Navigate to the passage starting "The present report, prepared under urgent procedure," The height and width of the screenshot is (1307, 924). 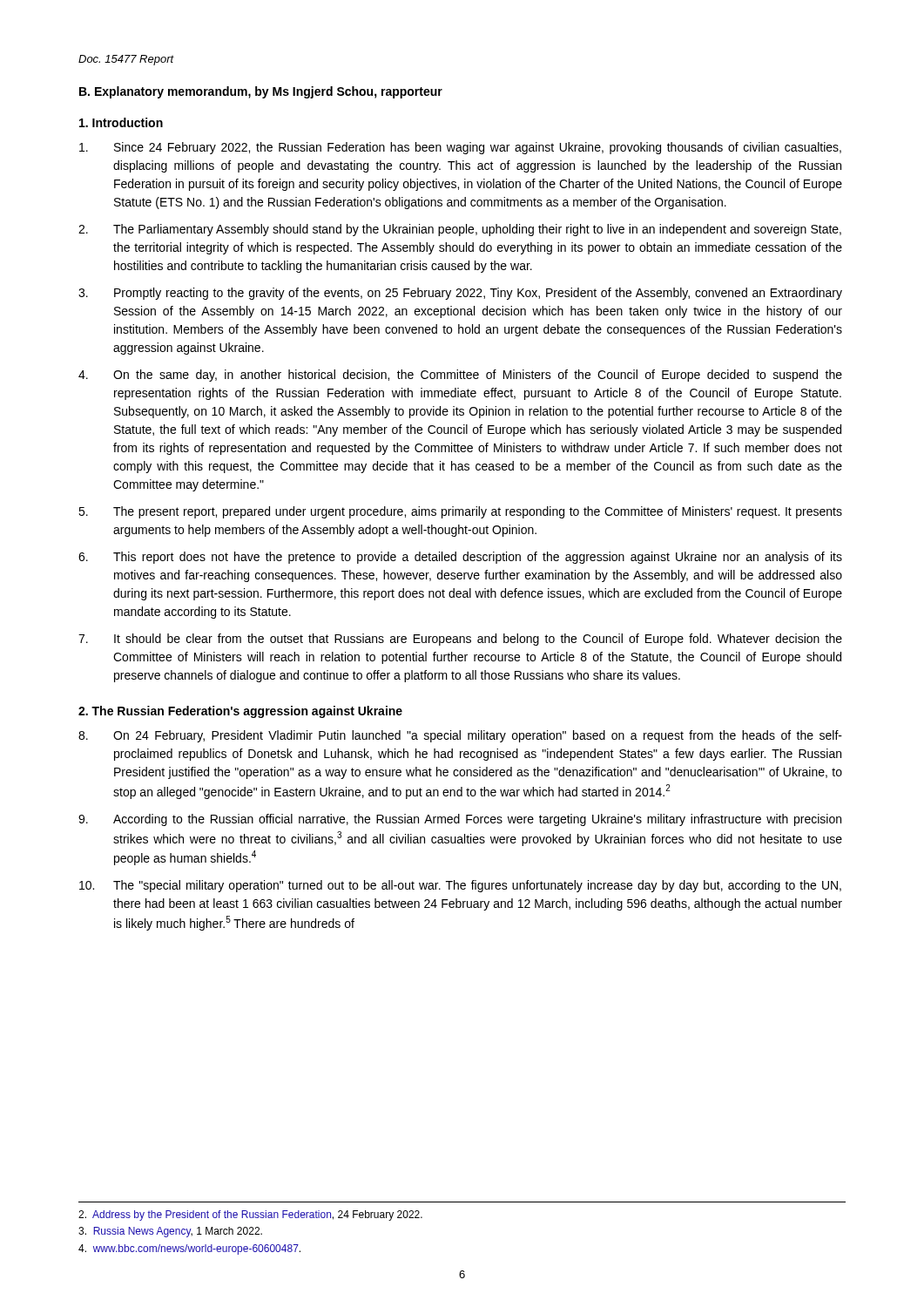coord(460,521)
